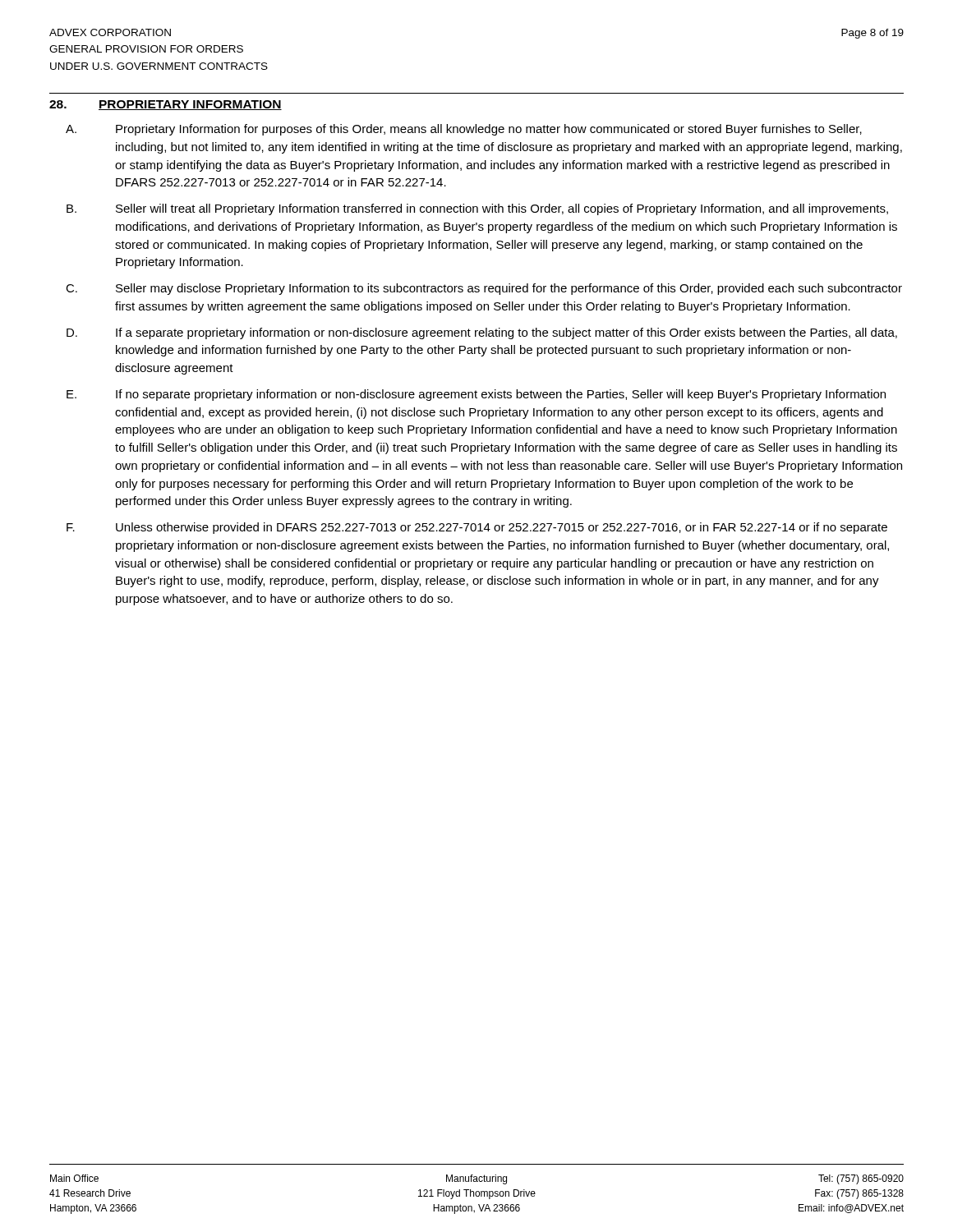Locate the block of text that opens with "D. If a separate proprietary"
Viewport: 953px width, 1232px height.
coord(476,350)
